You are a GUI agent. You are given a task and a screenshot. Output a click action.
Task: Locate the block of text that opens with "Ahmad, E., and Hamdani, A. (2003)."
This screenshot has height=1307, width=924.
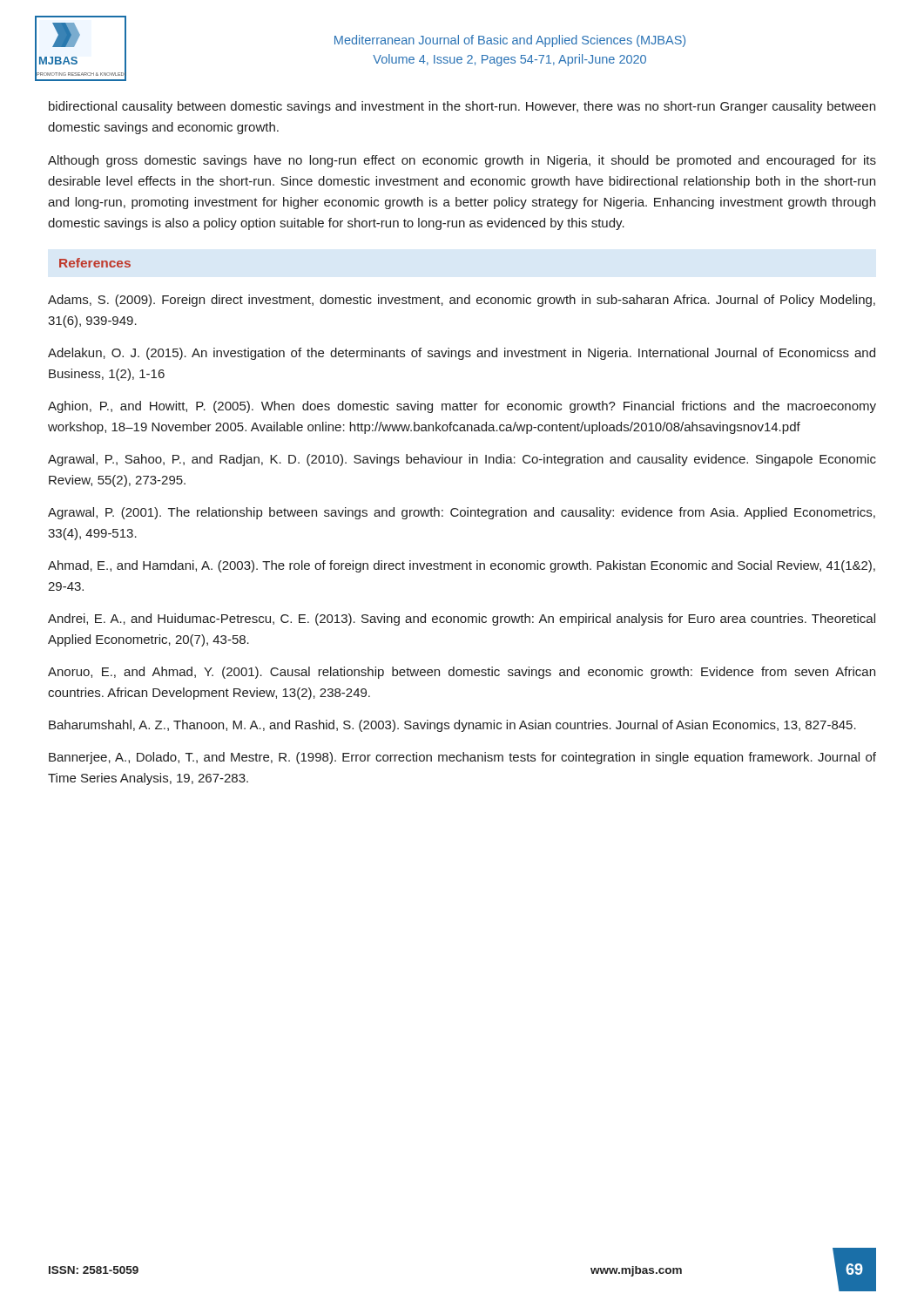462,576
